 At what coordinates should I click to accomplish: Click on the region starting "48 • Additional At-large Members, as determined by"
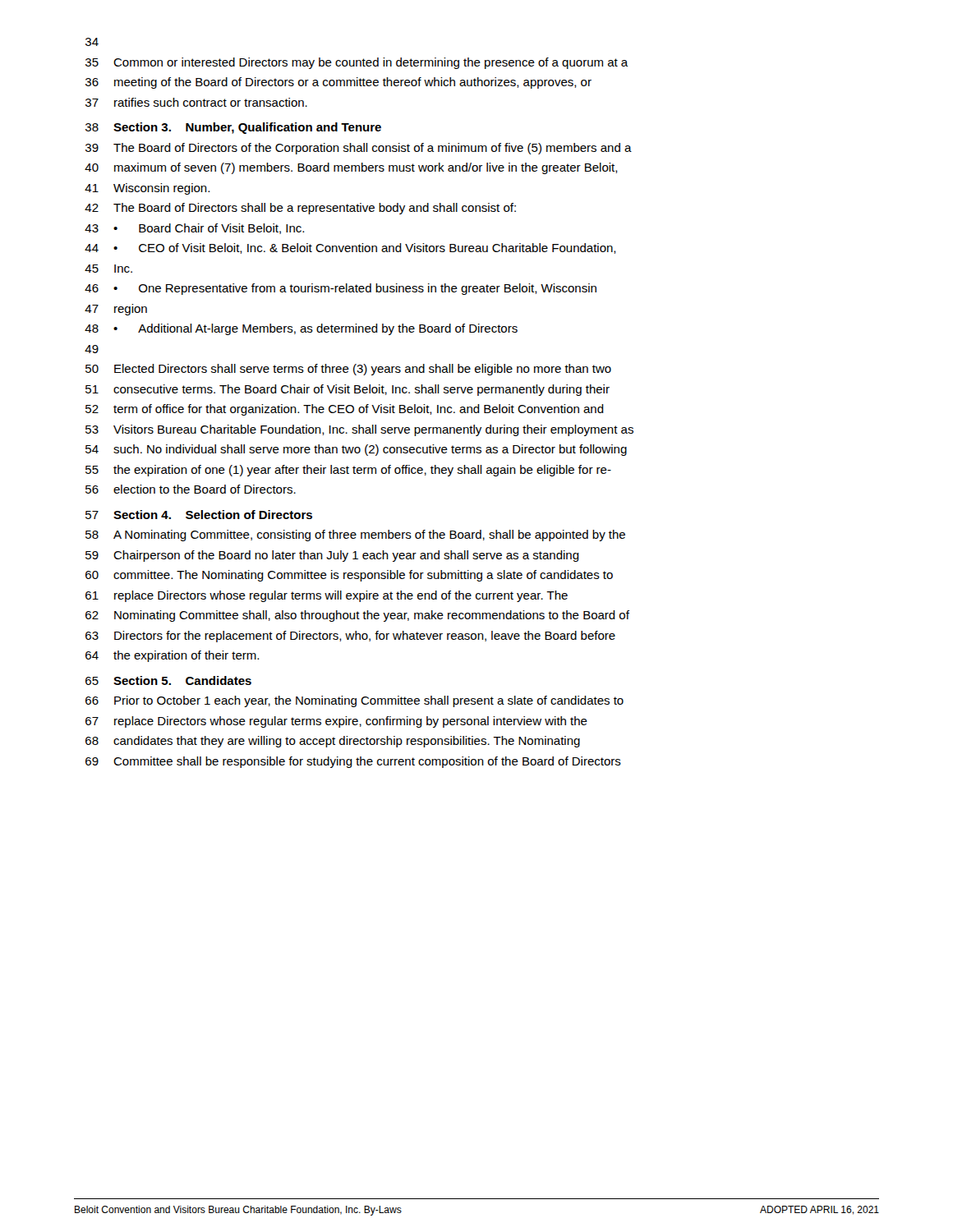point(476,329)
